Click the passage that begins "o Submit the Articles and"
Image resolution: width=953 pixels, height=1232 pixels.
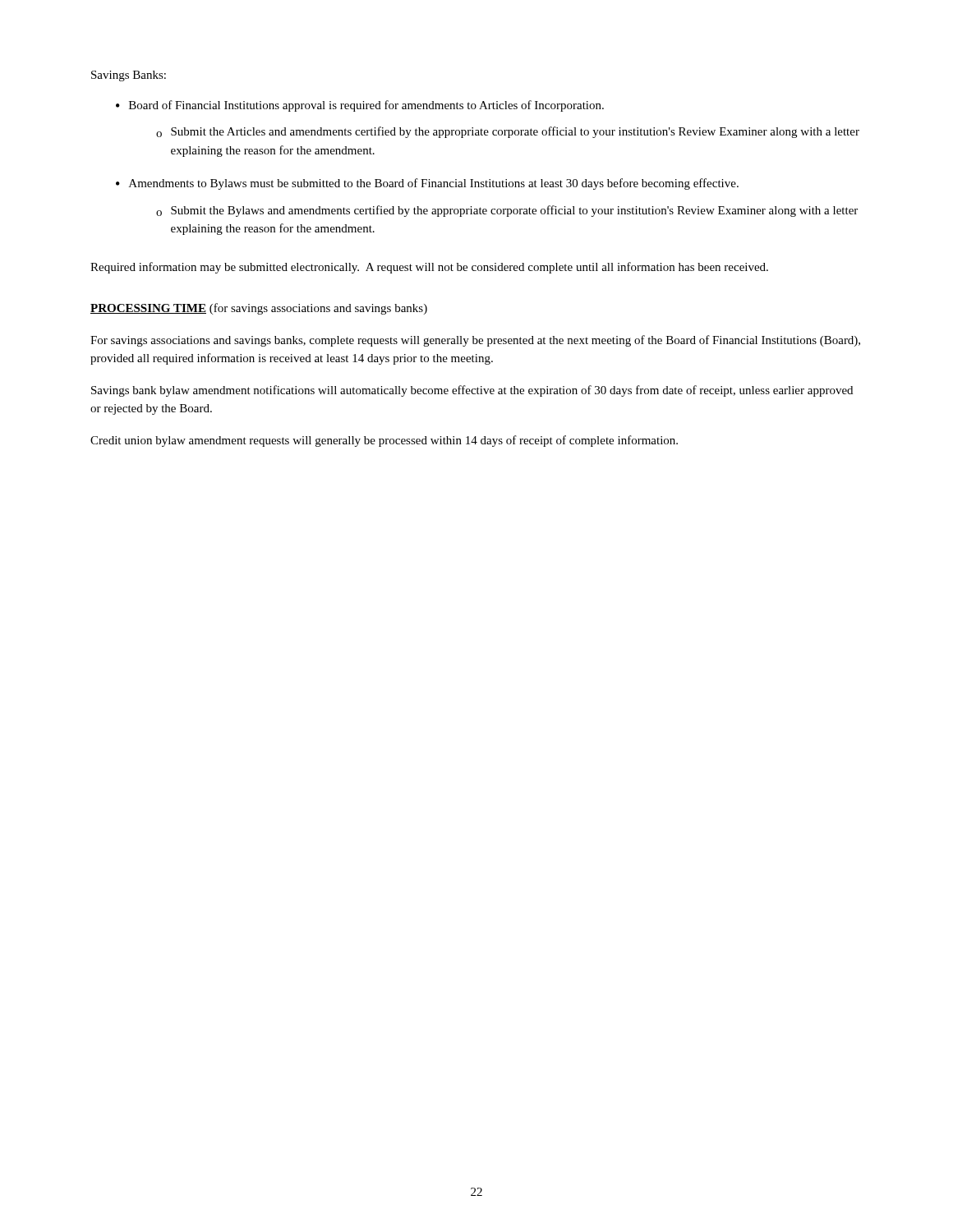tap(509, 141)
